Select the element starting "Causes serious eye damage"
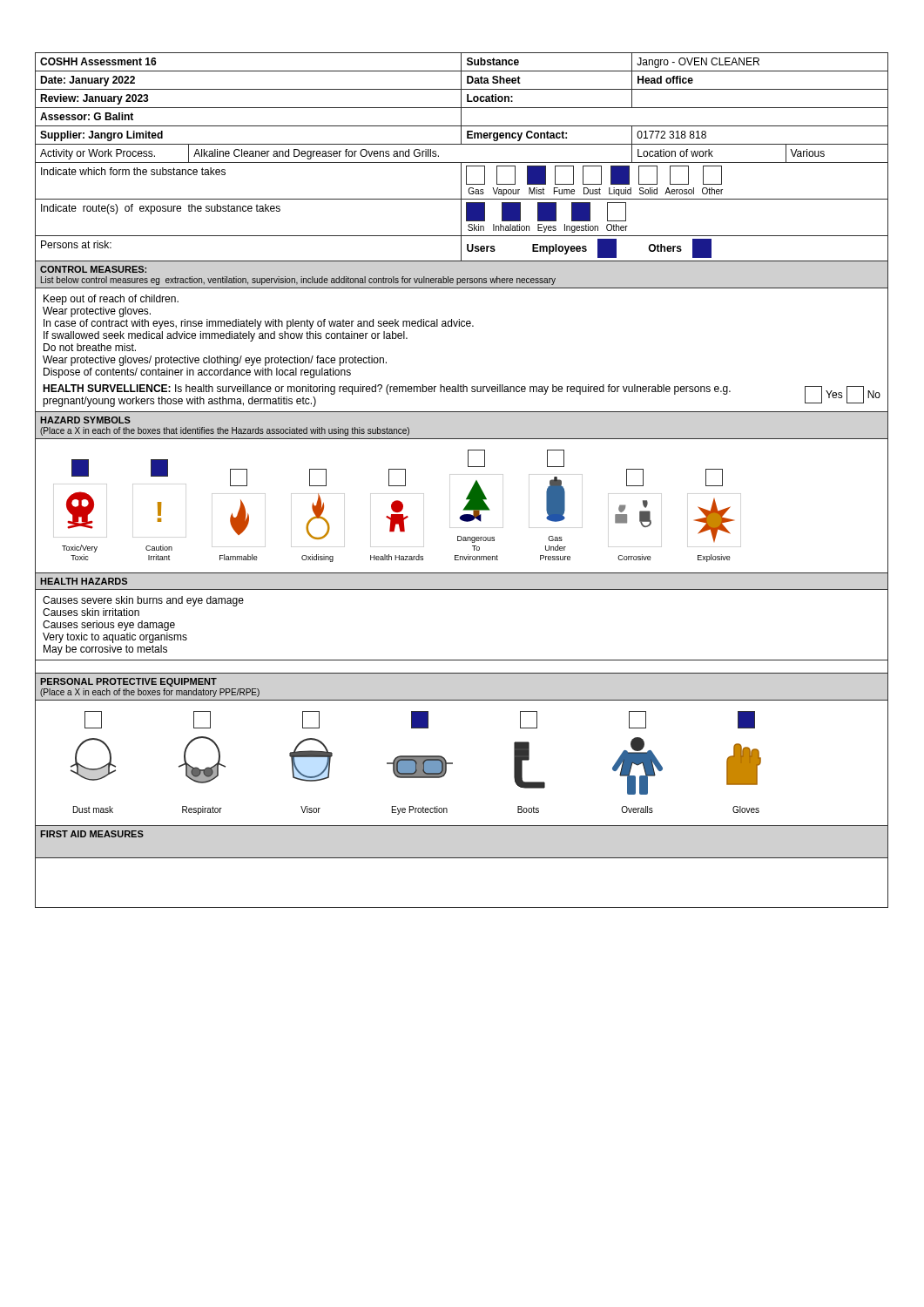 pyautogui.click(x=109, y=625)
